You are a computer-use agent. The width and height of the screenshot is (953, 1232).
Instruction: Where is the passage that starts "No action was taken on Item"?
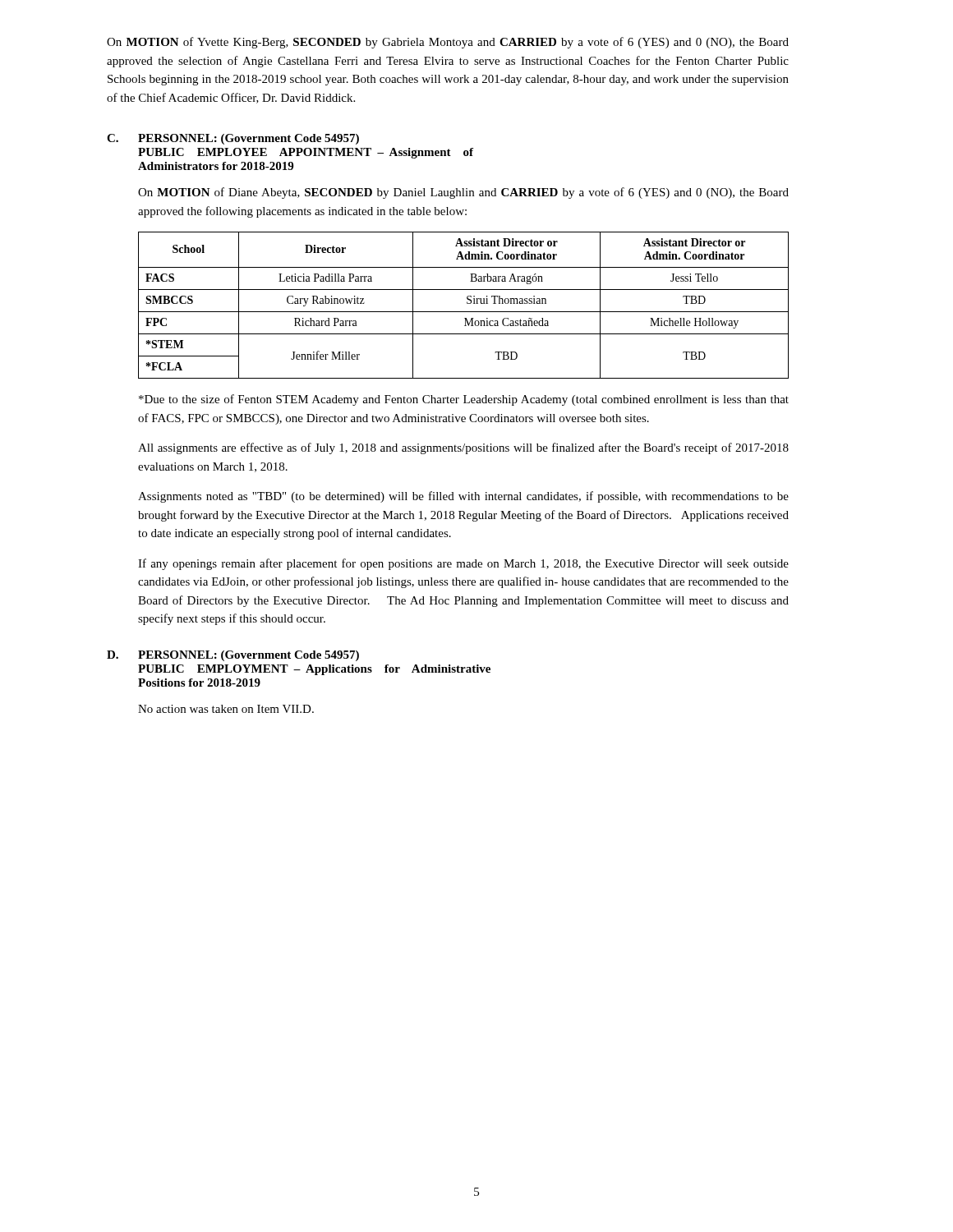click(x=226, y=708)
